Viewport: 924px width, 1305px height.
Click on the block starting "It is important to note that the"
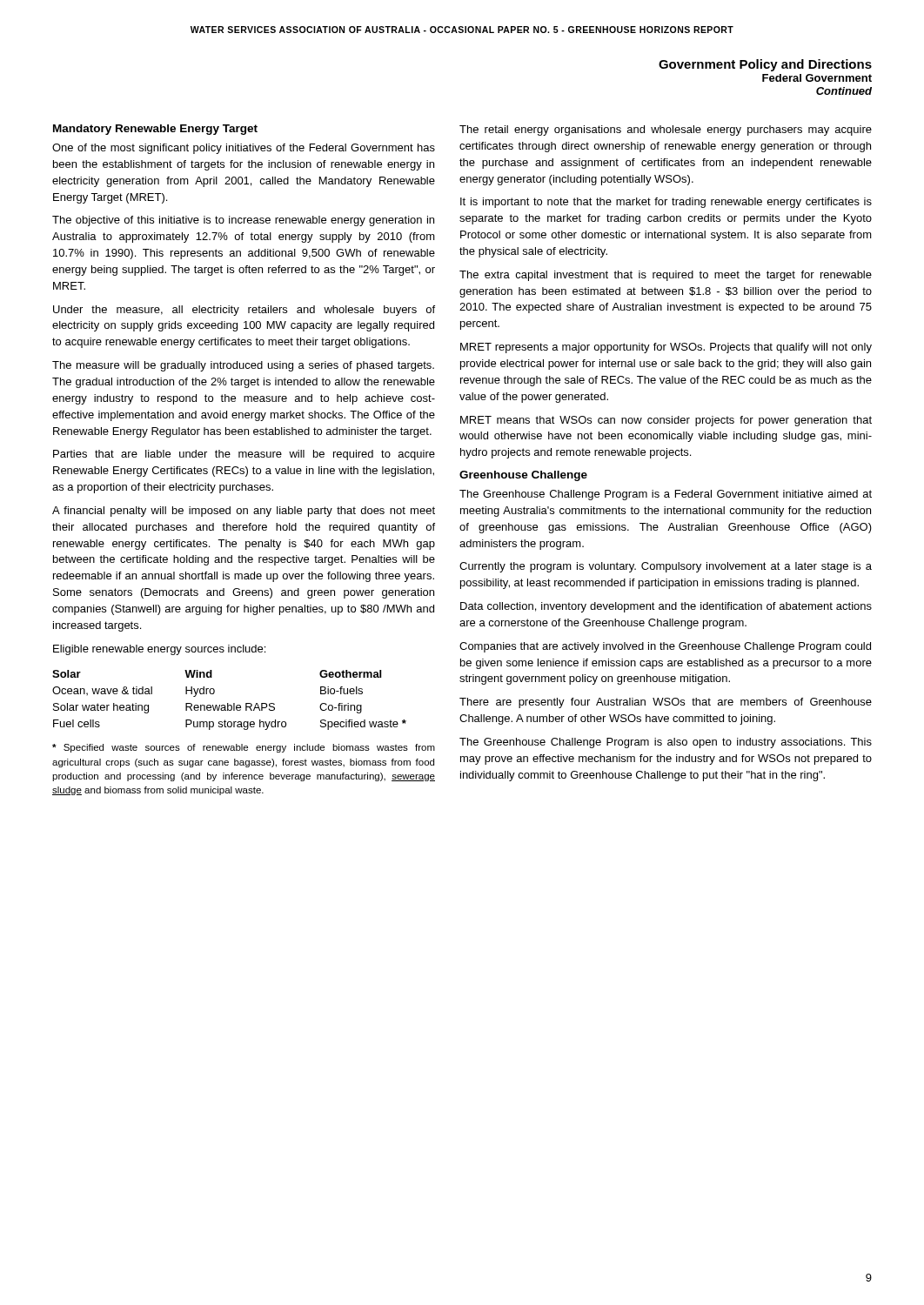coord(666,227)
